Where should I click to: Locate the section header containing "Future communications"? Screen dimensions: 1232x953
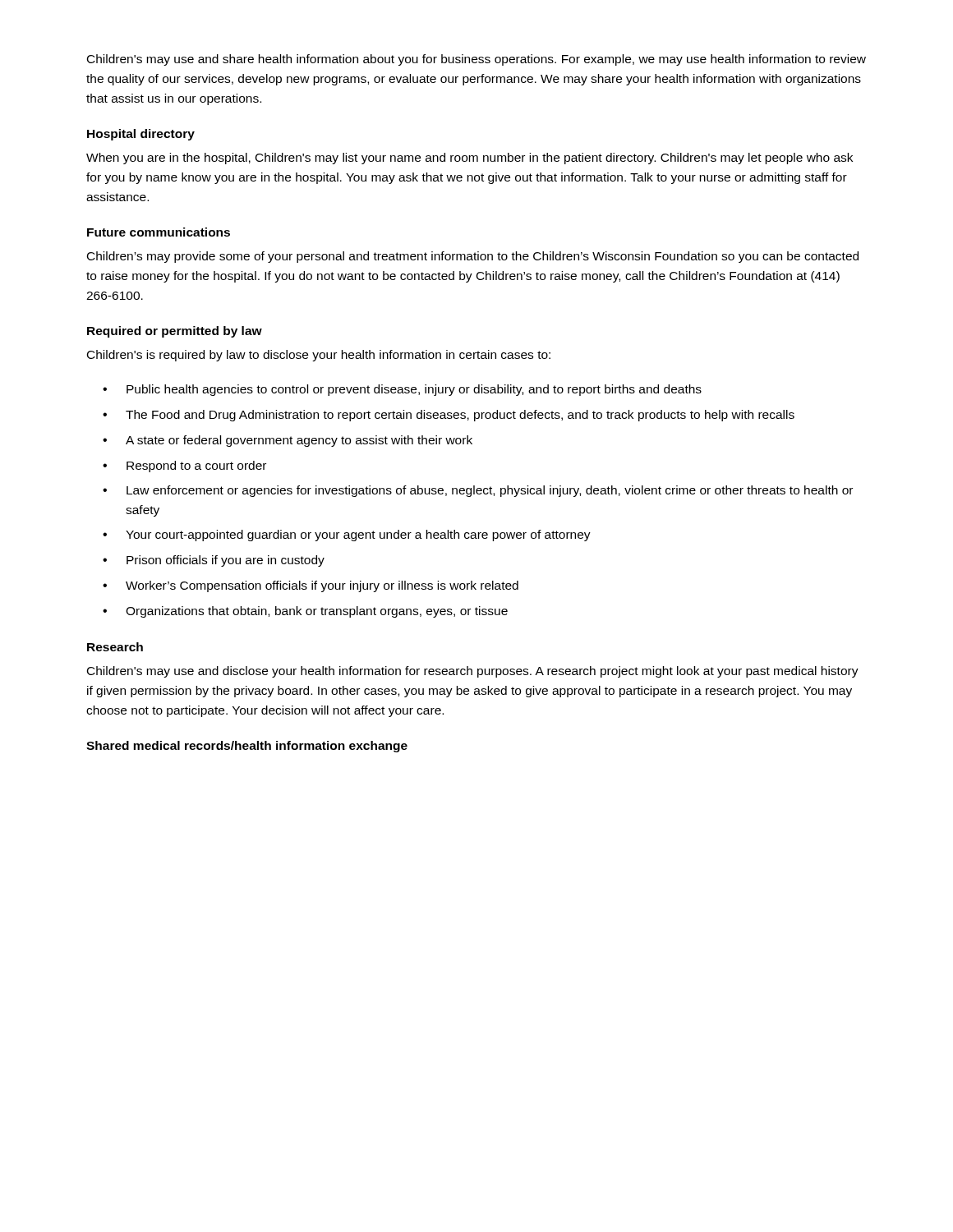point(158,232)
